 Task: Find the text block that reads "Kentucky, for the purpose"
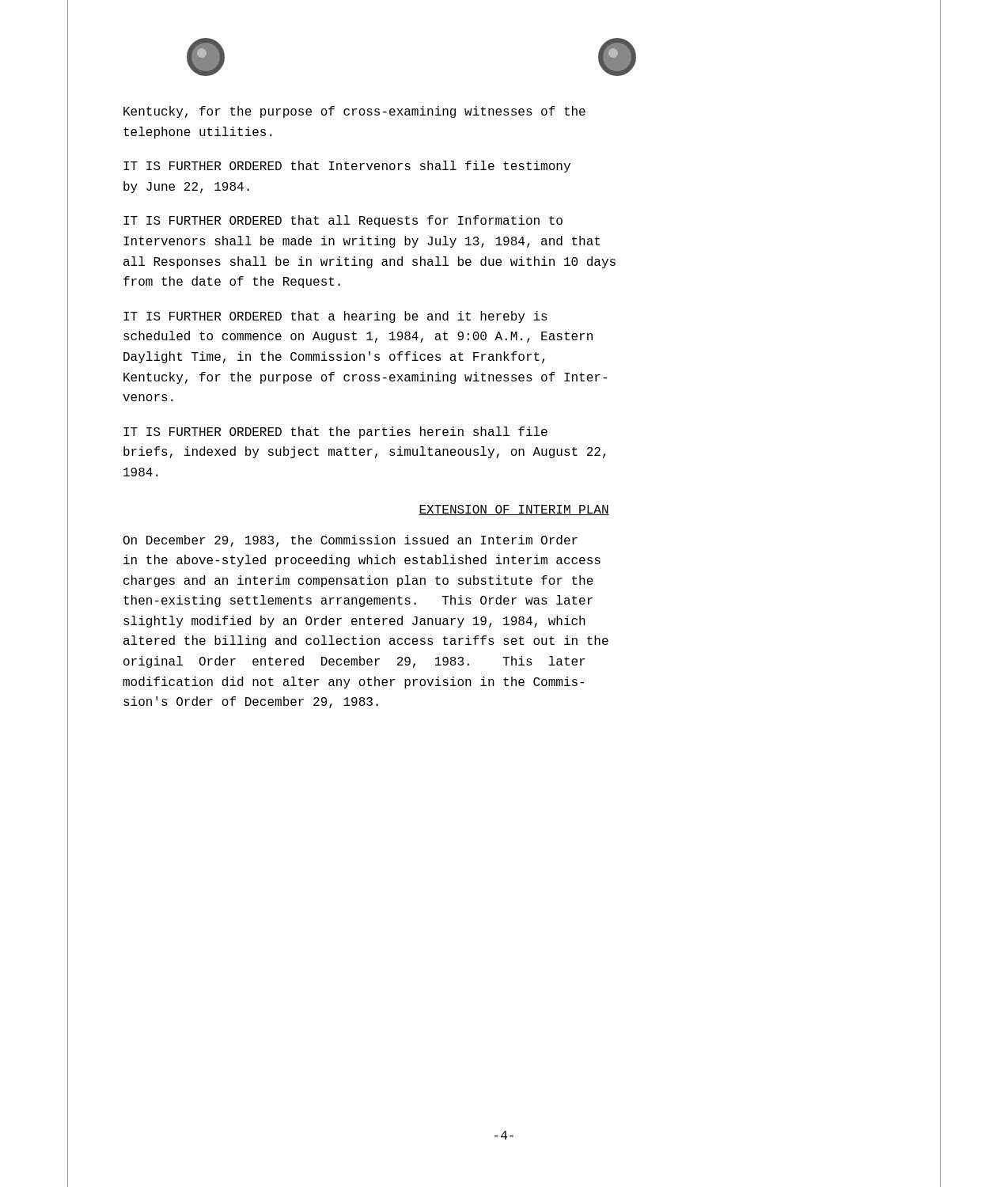[514, 123]
